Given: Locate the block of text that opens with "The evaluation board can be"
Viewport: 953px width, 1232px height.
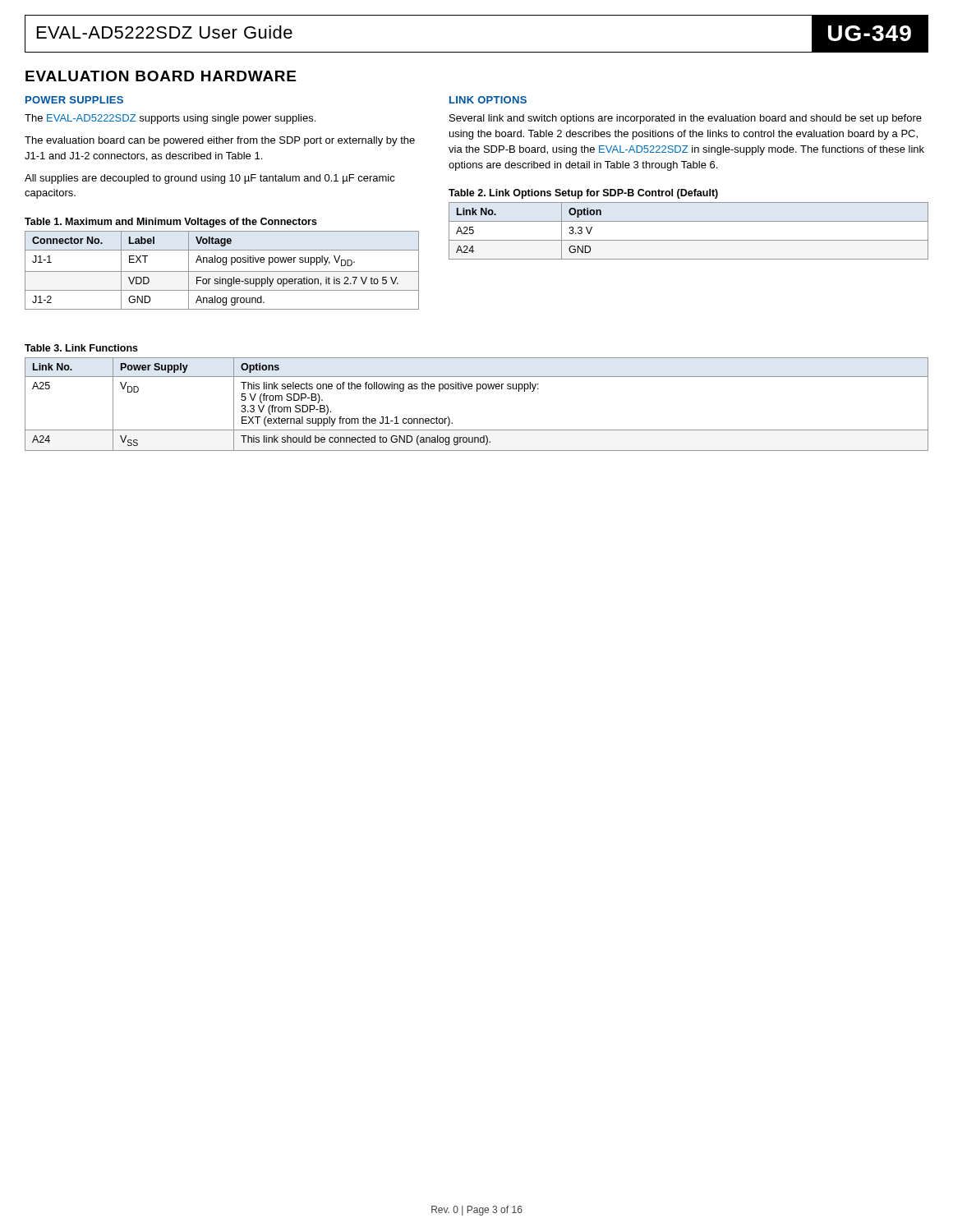Looking at the screenshot, I should coord(220,148).
